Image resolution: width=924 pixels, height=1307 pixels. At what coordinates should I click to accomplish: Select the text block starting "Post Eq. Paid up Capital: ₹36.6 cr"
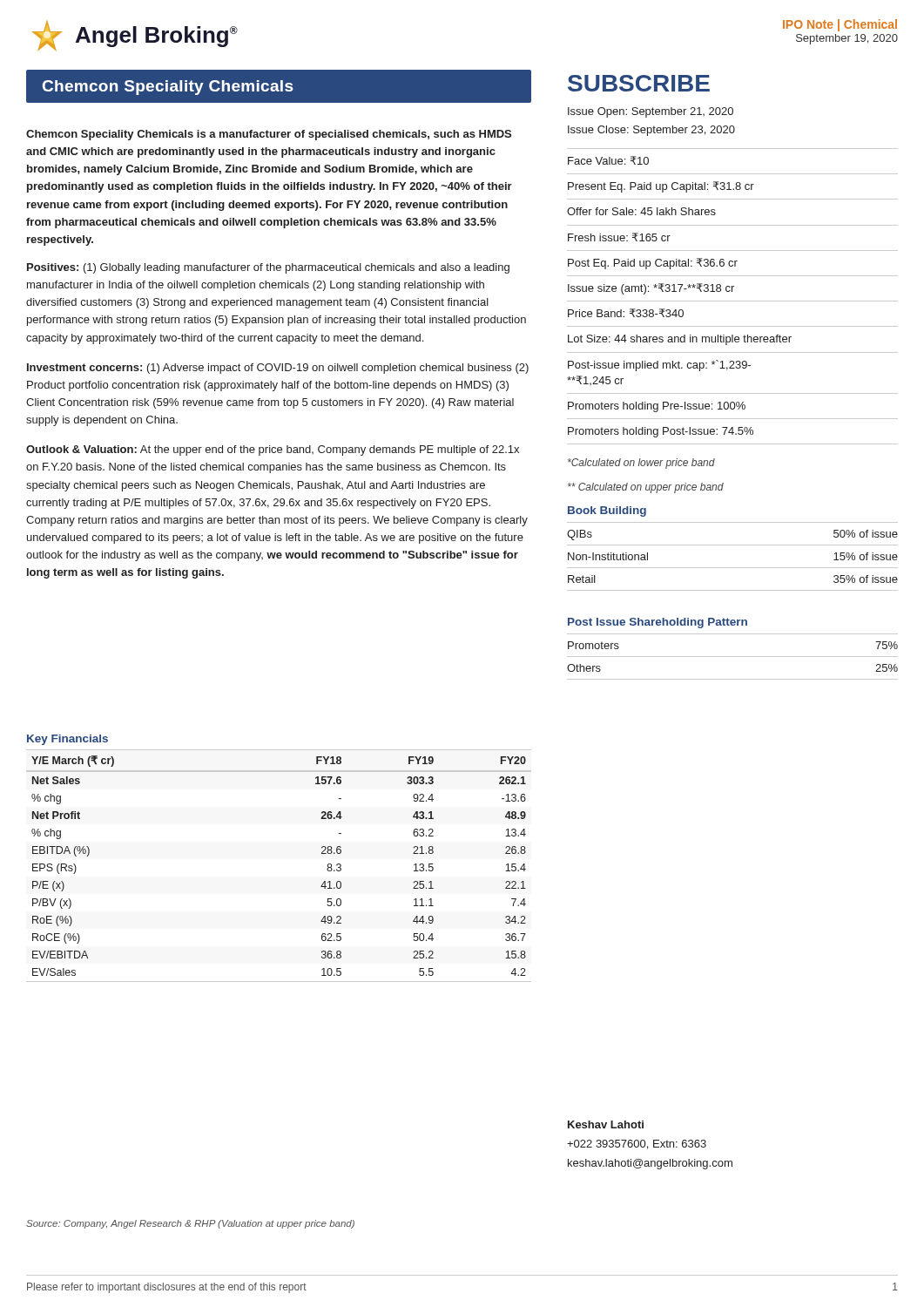[652, 262]
